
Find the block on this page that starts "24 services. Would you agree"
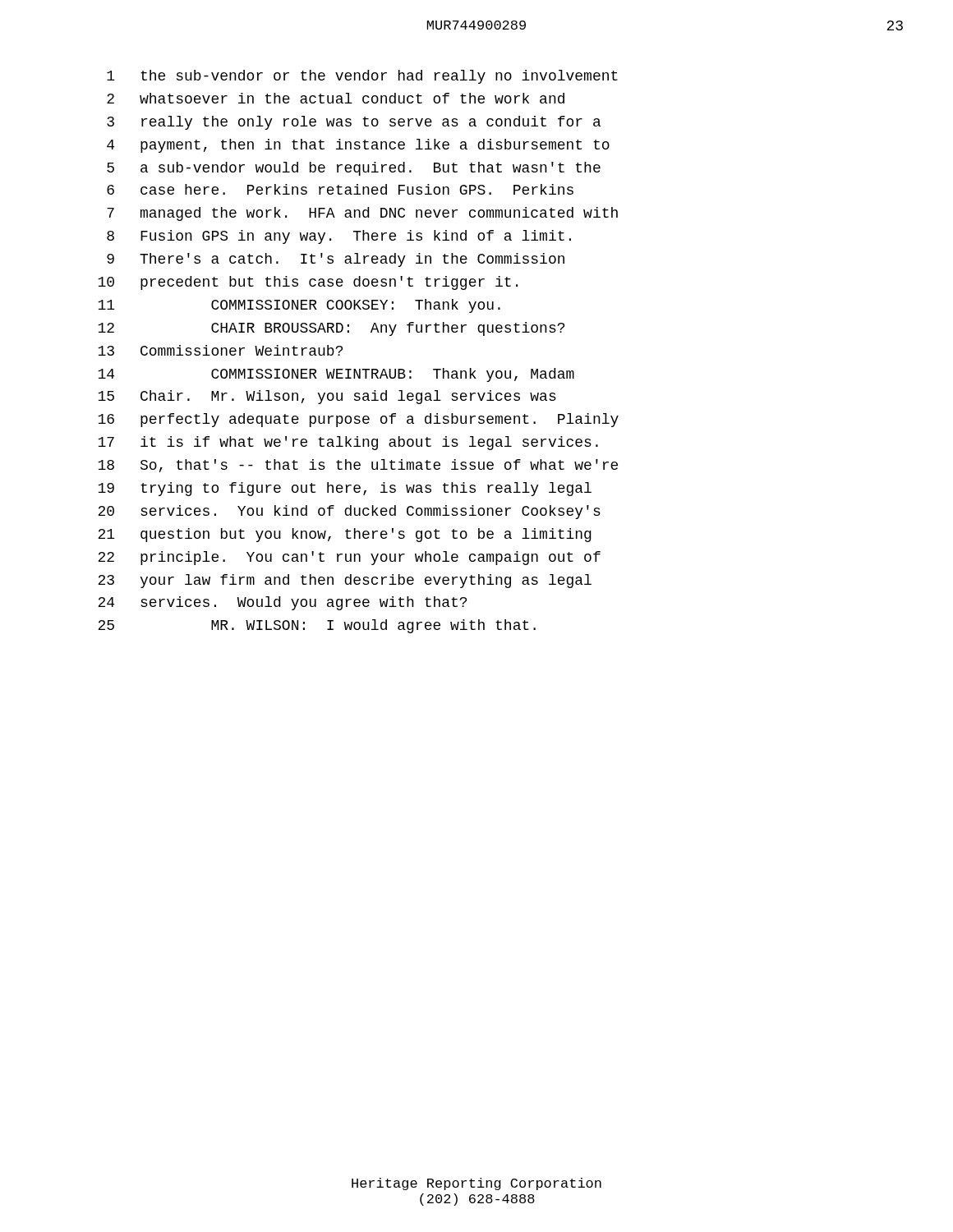[282, 603]
